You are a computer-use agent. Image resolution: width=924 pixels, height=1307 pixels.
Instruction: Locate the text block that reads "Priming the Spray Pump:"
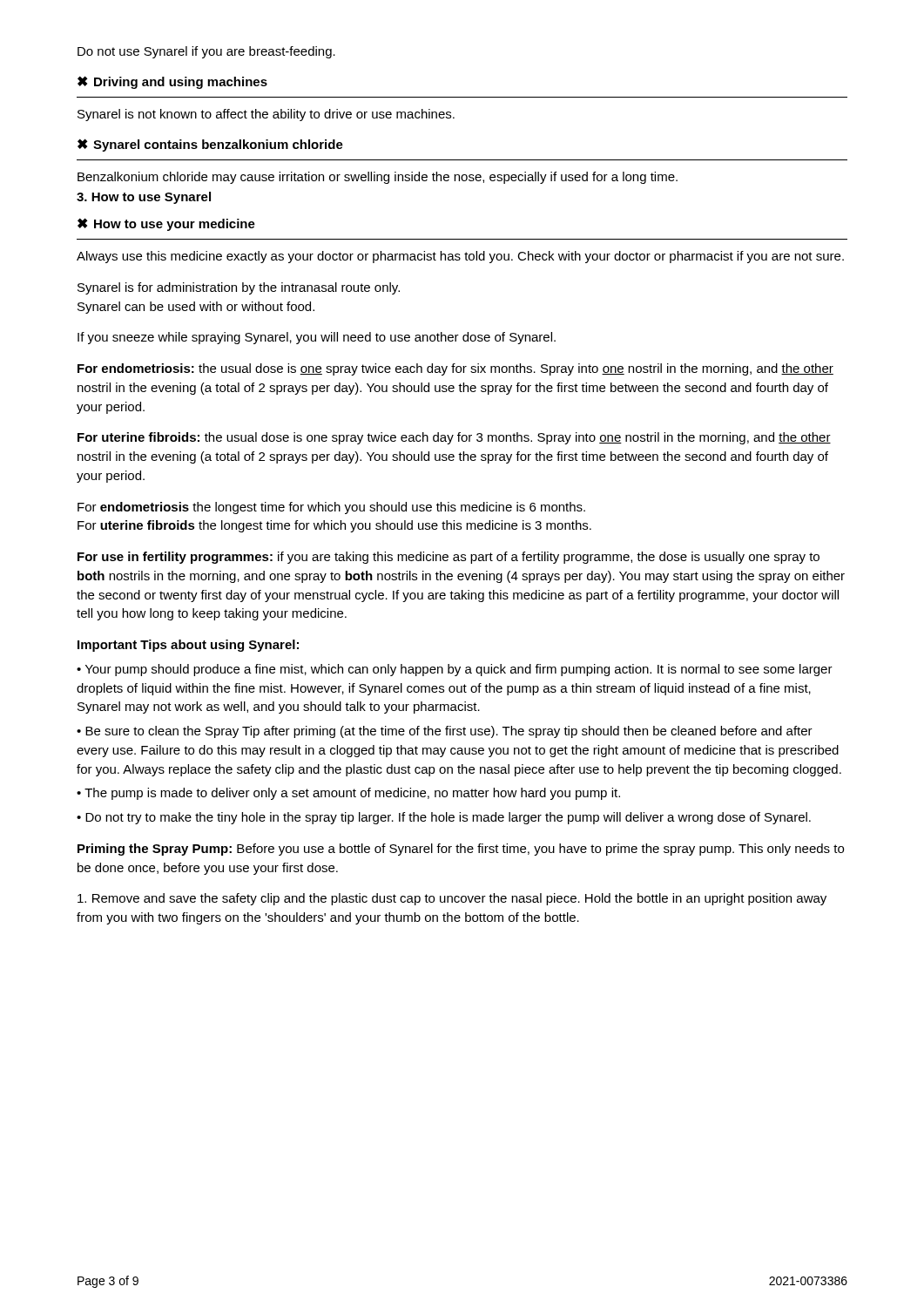click(462, 858)
